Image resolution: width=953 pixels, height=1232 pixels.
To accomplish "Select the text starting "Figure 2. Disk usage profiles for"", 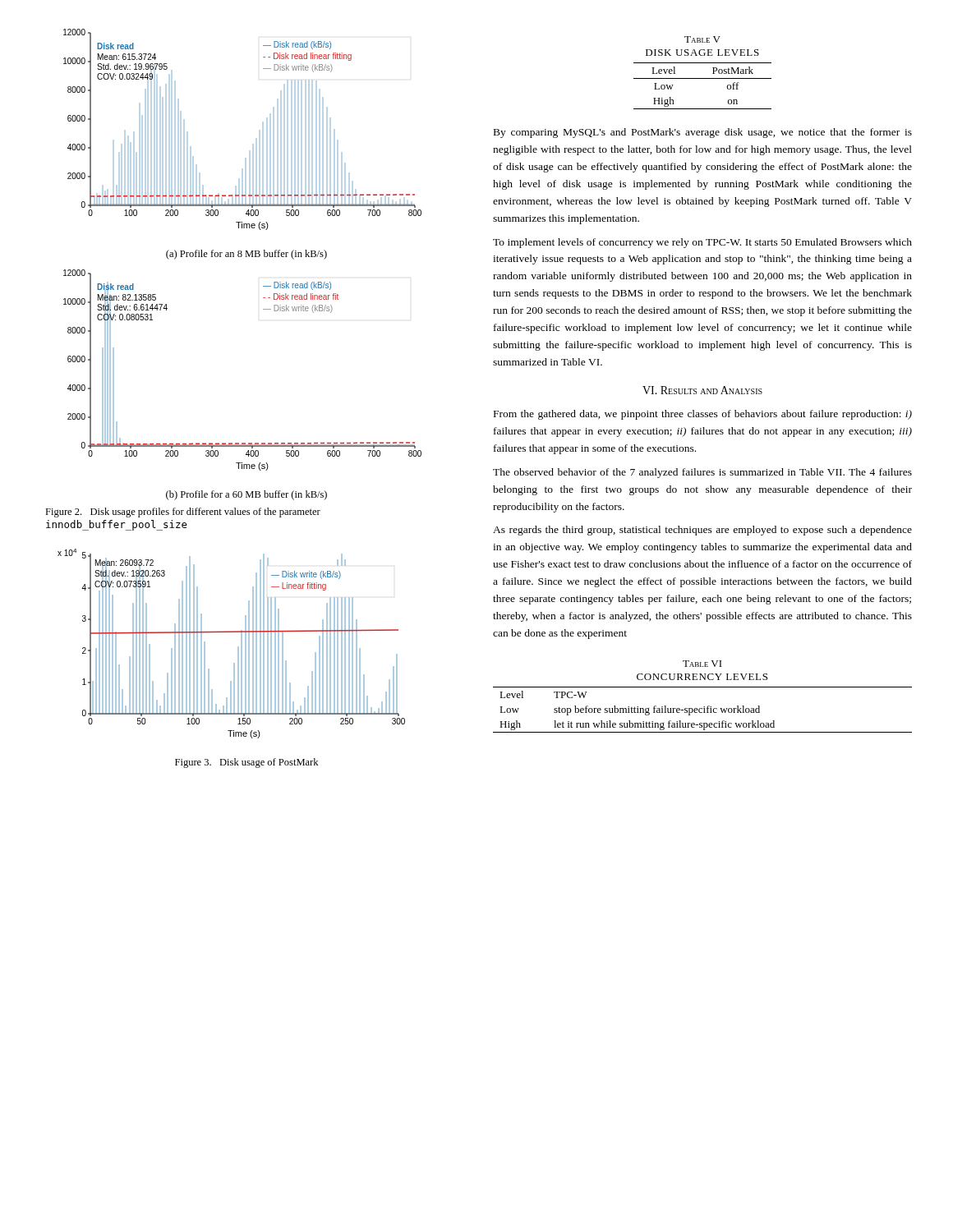I will pos(183,518).
